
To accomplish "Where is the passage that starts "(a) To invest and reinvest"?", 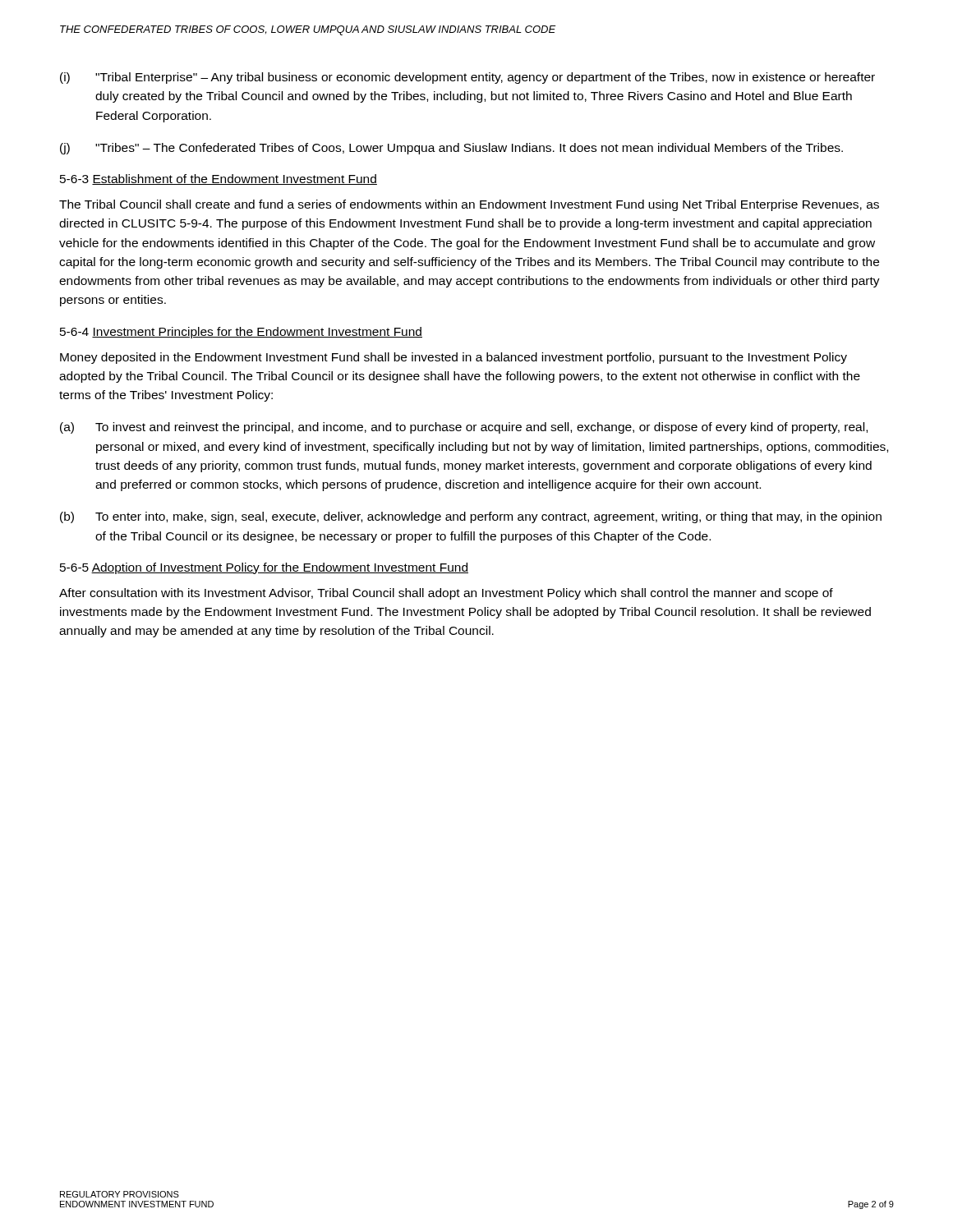I will 476,456.
